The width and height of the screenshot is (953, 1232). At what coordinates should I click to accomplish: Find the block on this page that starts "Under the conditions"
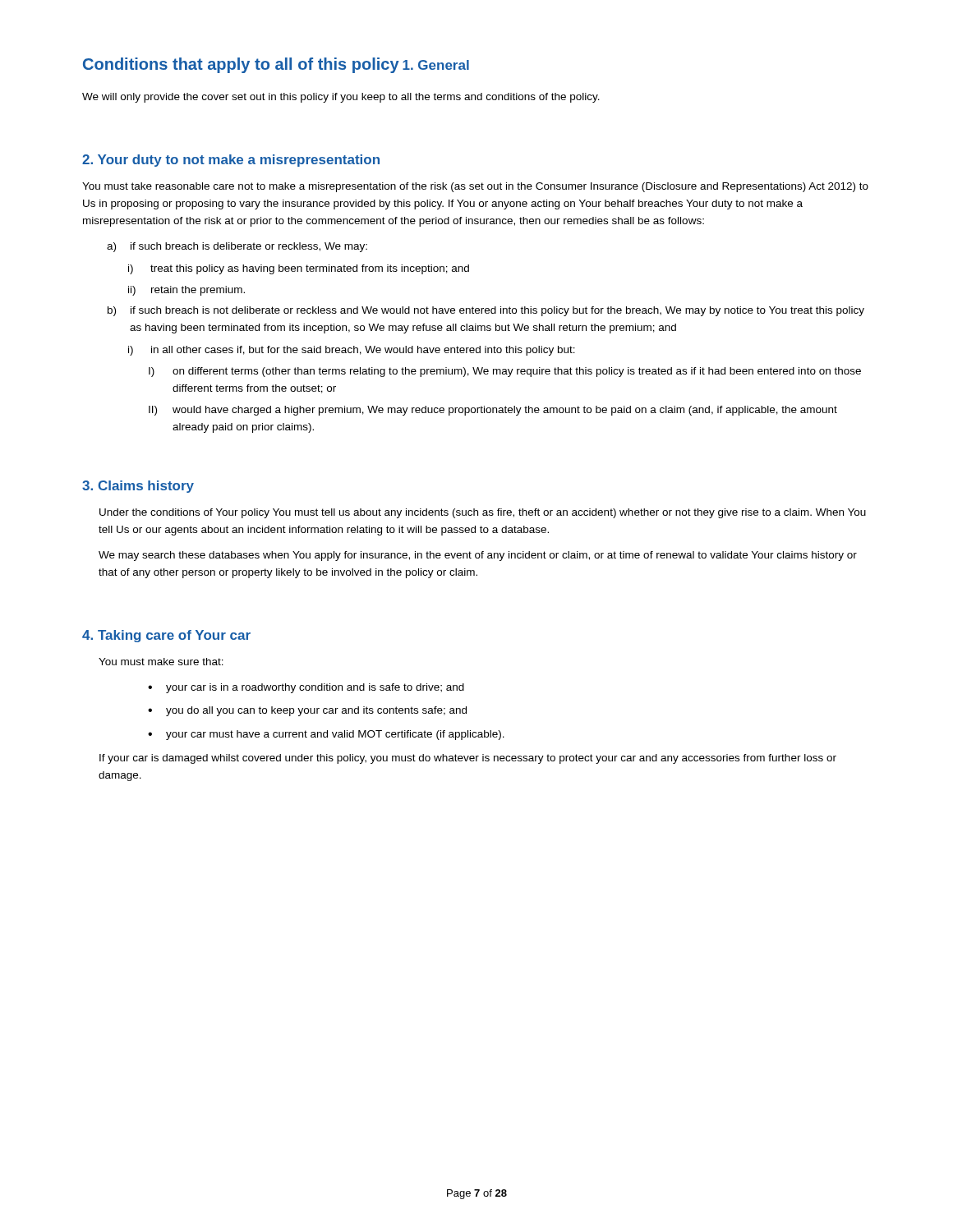(485, 521)
